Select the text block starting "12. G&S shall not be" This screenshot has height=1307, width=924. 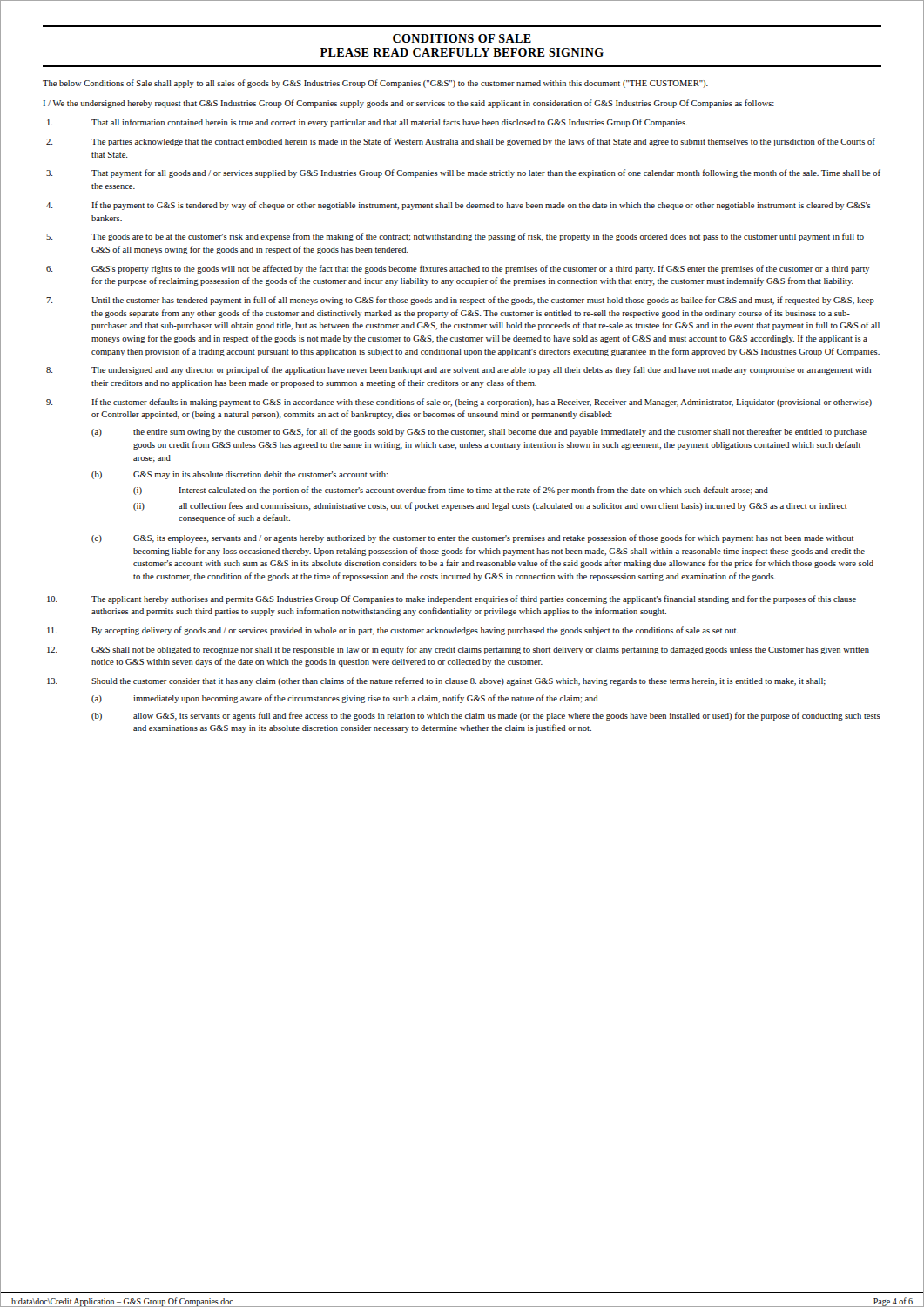pyautogui.click(x=462, y=657)
